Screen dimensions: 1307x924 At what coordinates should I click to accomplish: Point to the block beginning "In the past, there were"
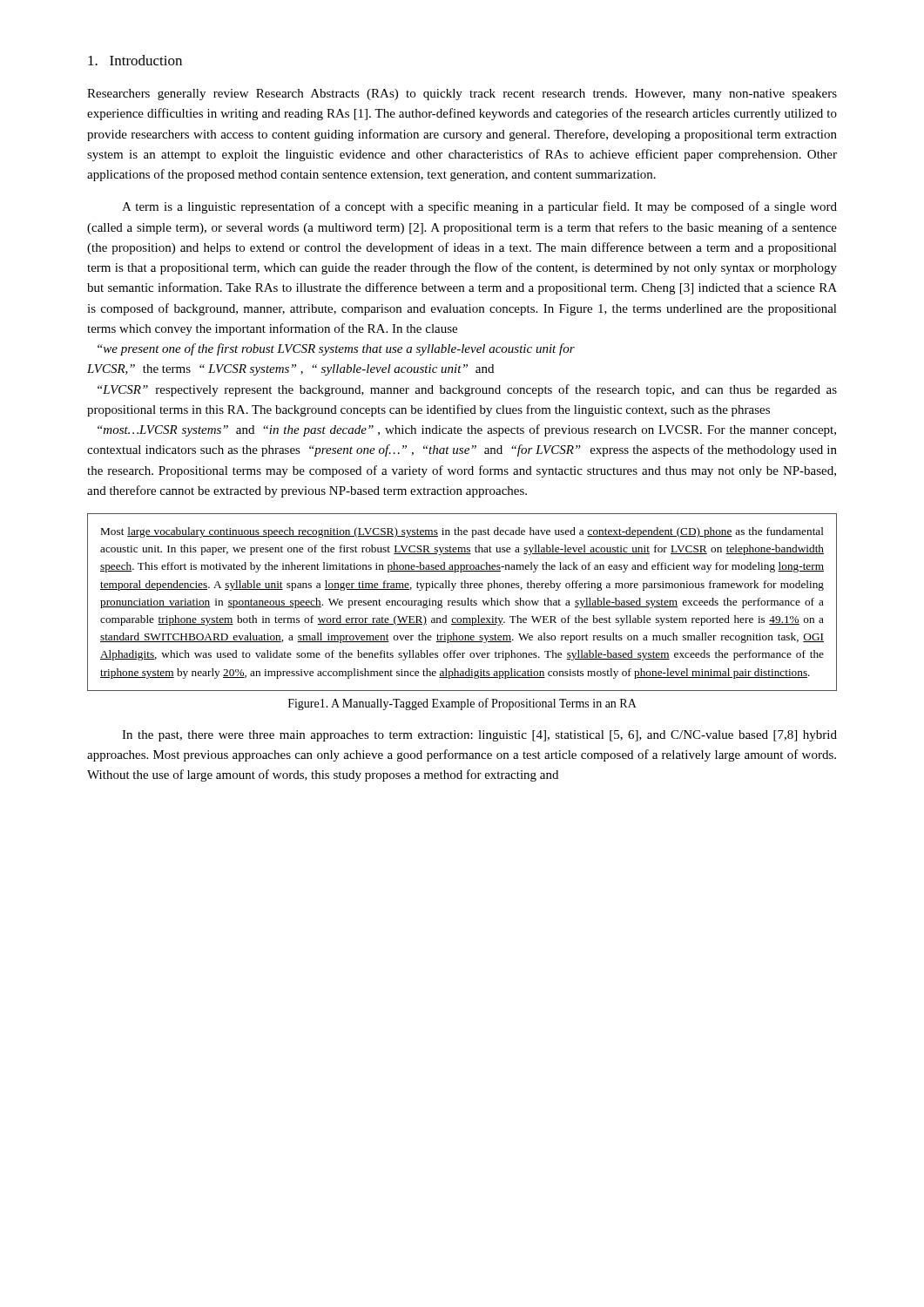coord(462,755)
